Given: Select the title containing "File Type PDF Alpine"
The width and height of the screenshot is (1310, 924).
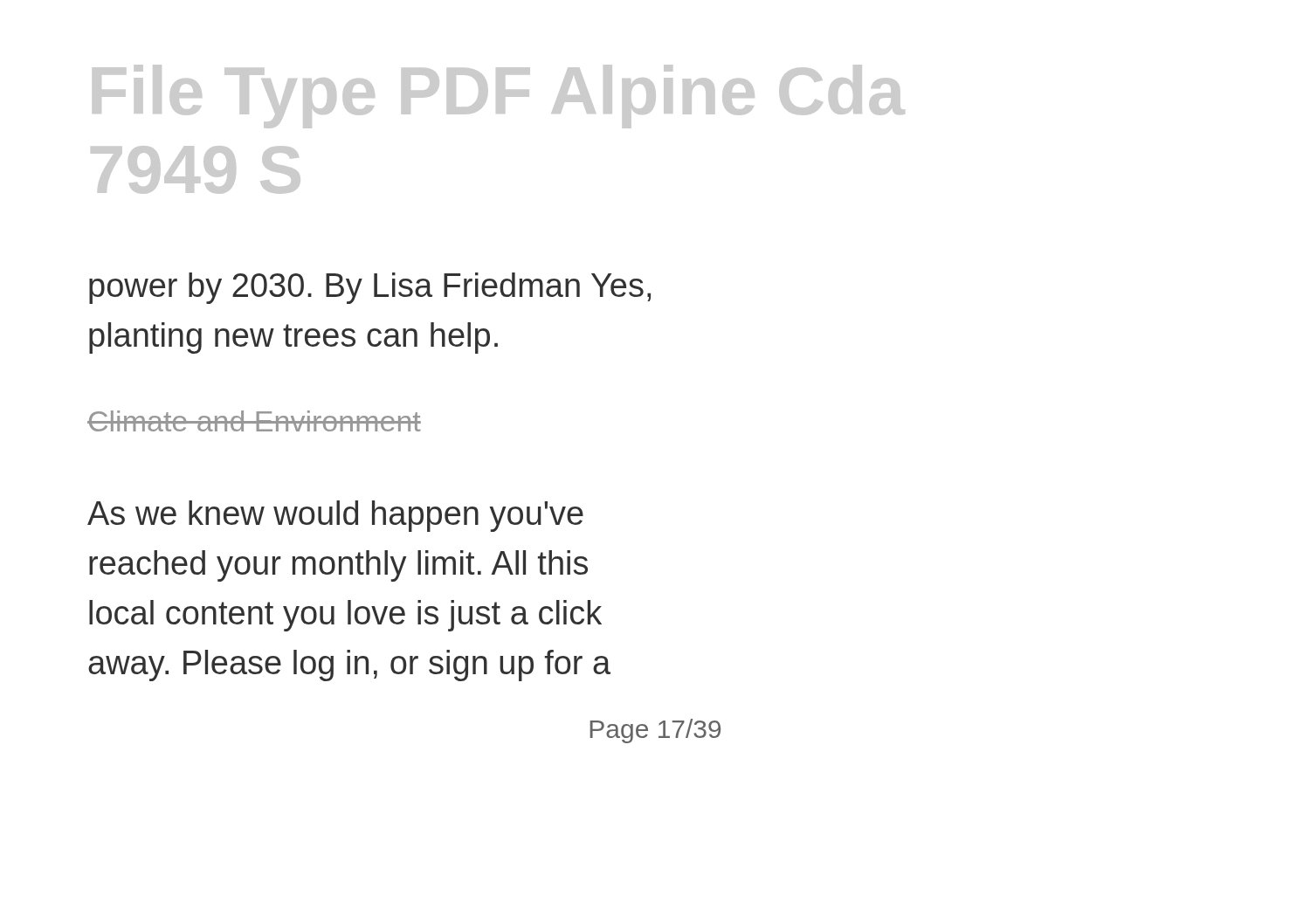Looking at the screenshot, I should [x=496, y=130].
